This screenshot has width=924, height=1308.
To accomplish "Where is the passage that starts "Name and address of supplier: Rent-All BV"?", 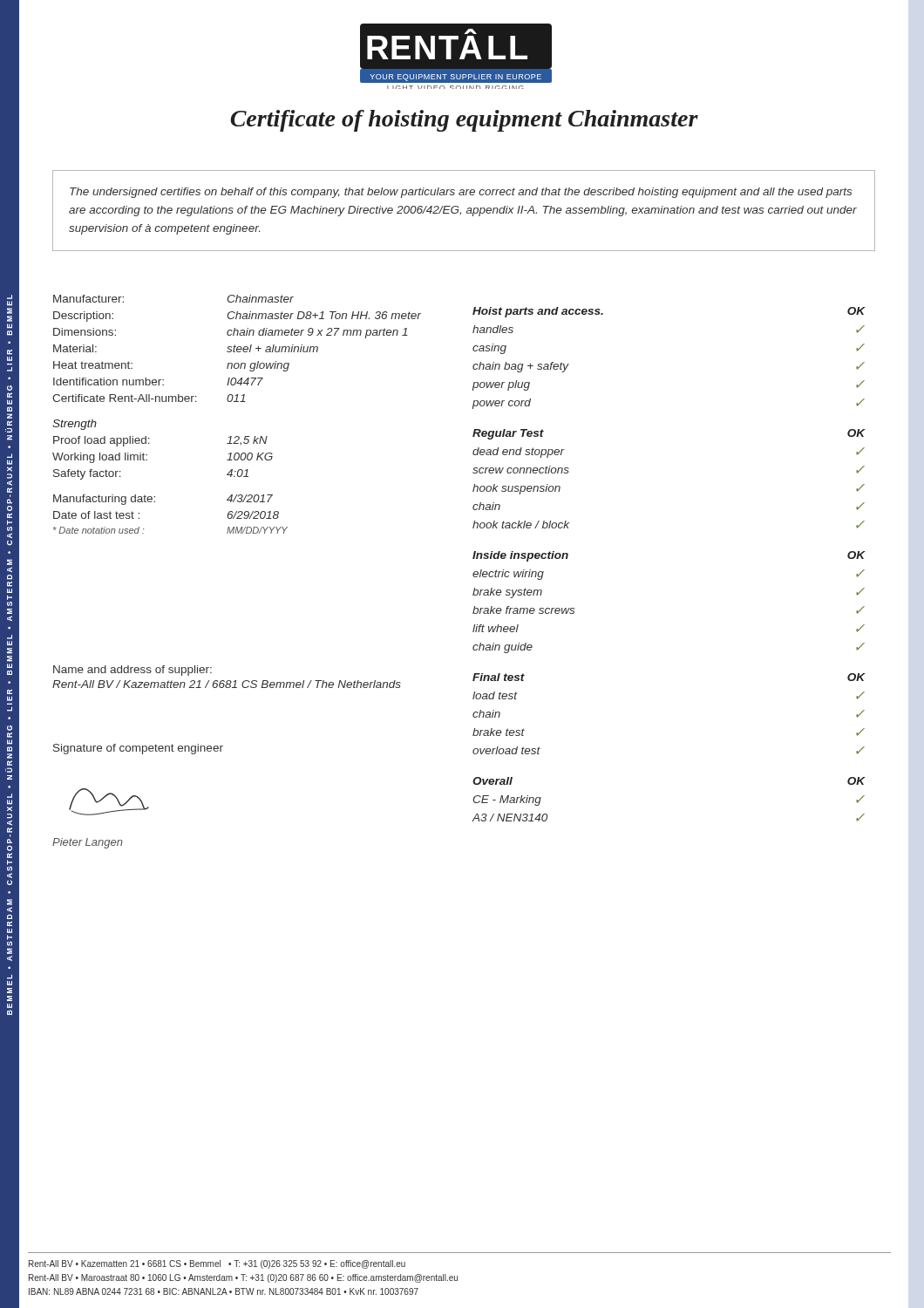I will [227, 677].
